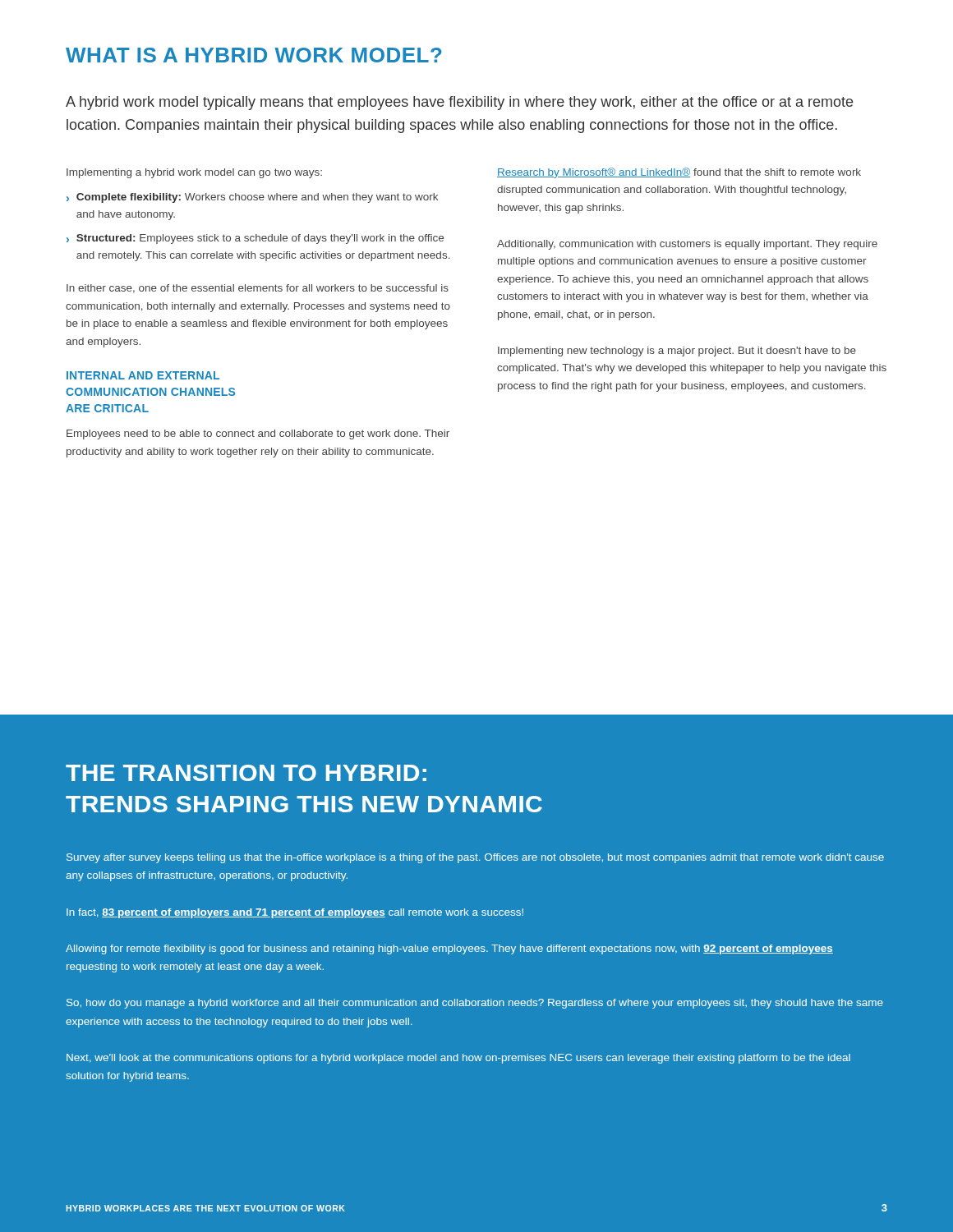Find the text block containing "Implementing a hybrid work model"

pyautogui.click(x=261, y=172)
